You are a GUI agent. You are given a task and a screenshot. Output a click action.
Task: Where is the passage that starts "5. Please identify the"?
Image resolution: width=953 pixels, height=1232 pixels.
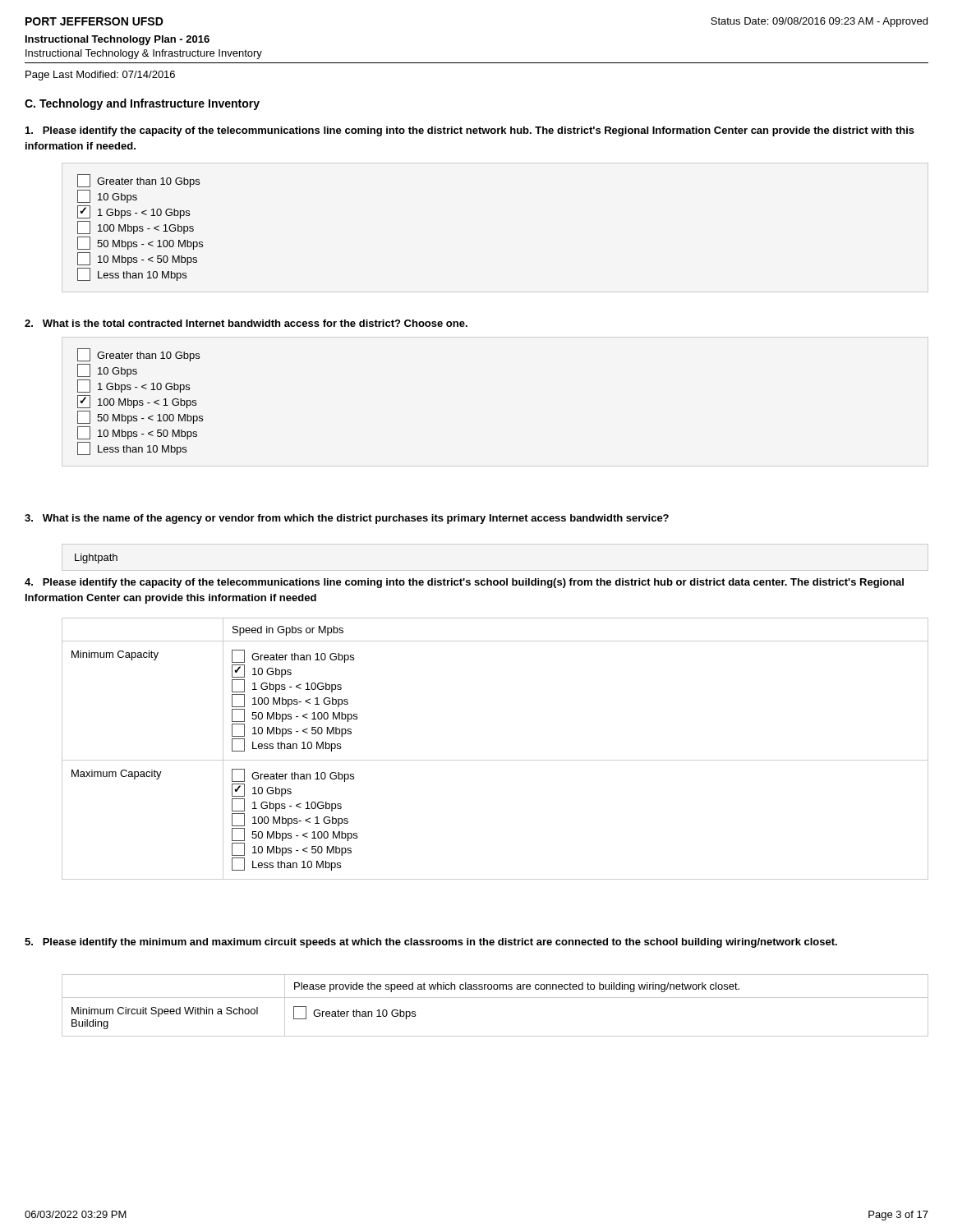(x=431, y=942)
